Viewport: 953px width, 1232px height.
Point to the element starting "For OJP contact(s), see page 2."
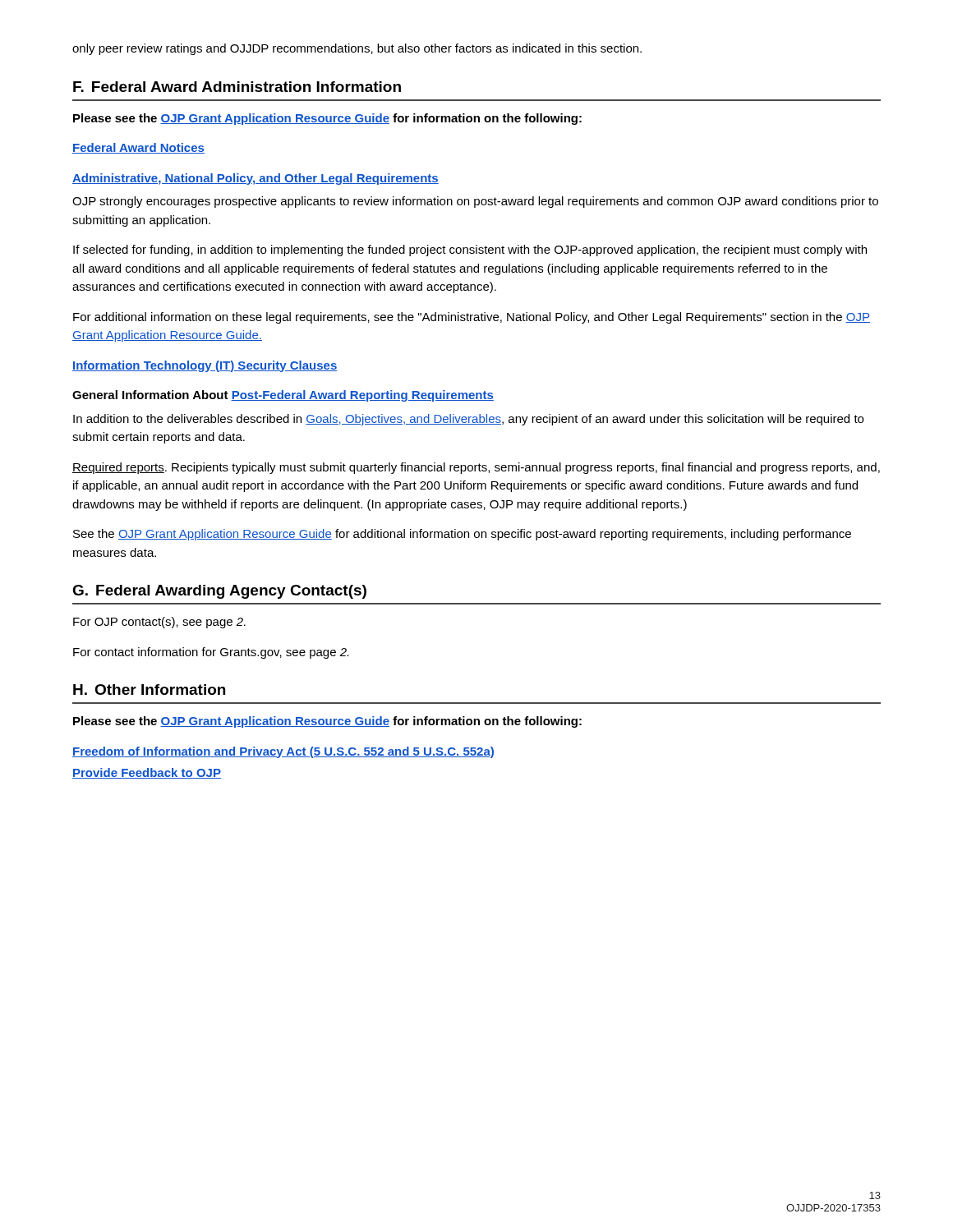(x=160, y=621)
